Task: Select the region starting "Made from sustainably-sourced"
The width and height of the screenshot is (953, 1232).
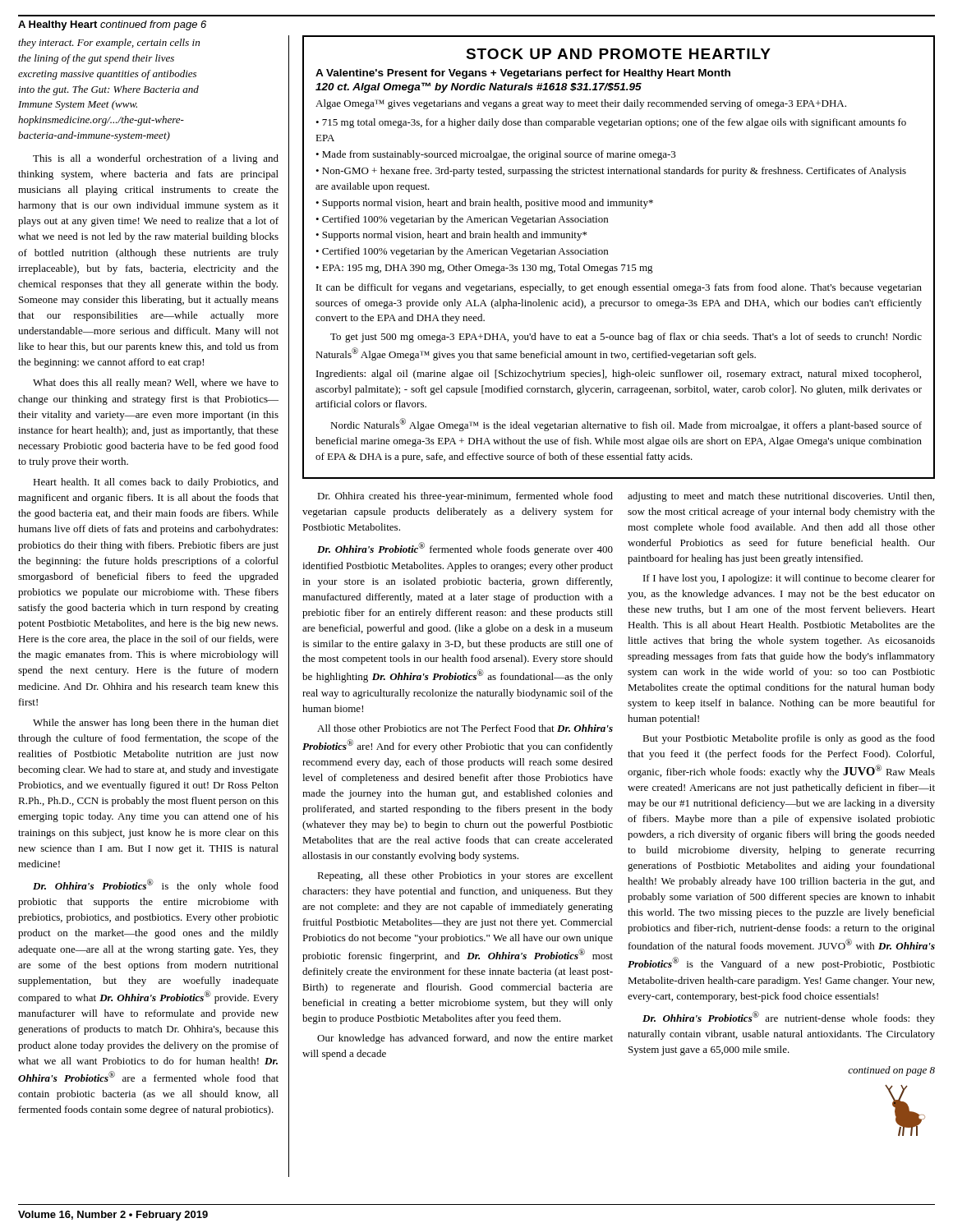Action: (619, 155)
